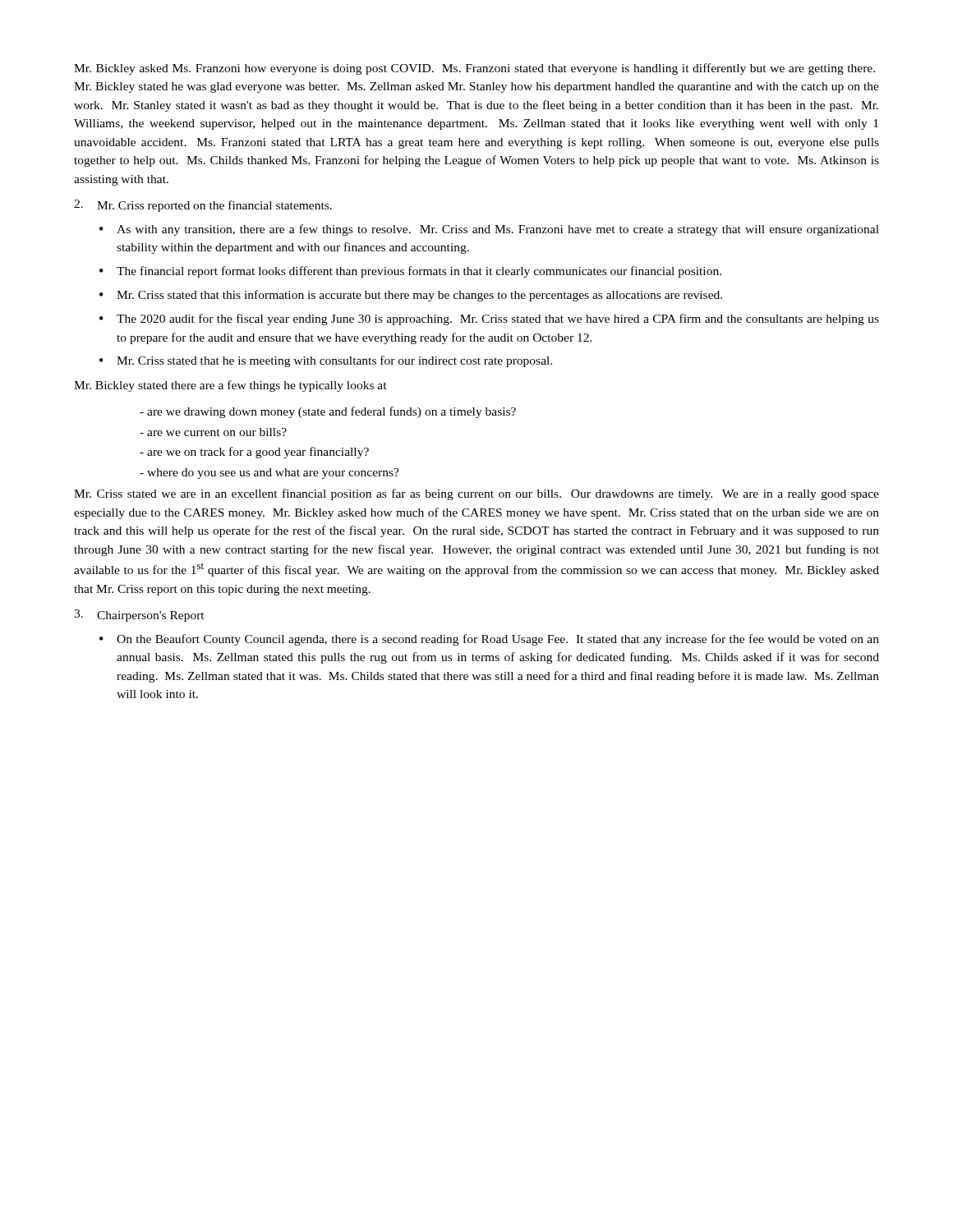Point to the element starting "Mr. Bickley asked"
The width and height of the screenshot is (953, 1232).
[476, 123]
